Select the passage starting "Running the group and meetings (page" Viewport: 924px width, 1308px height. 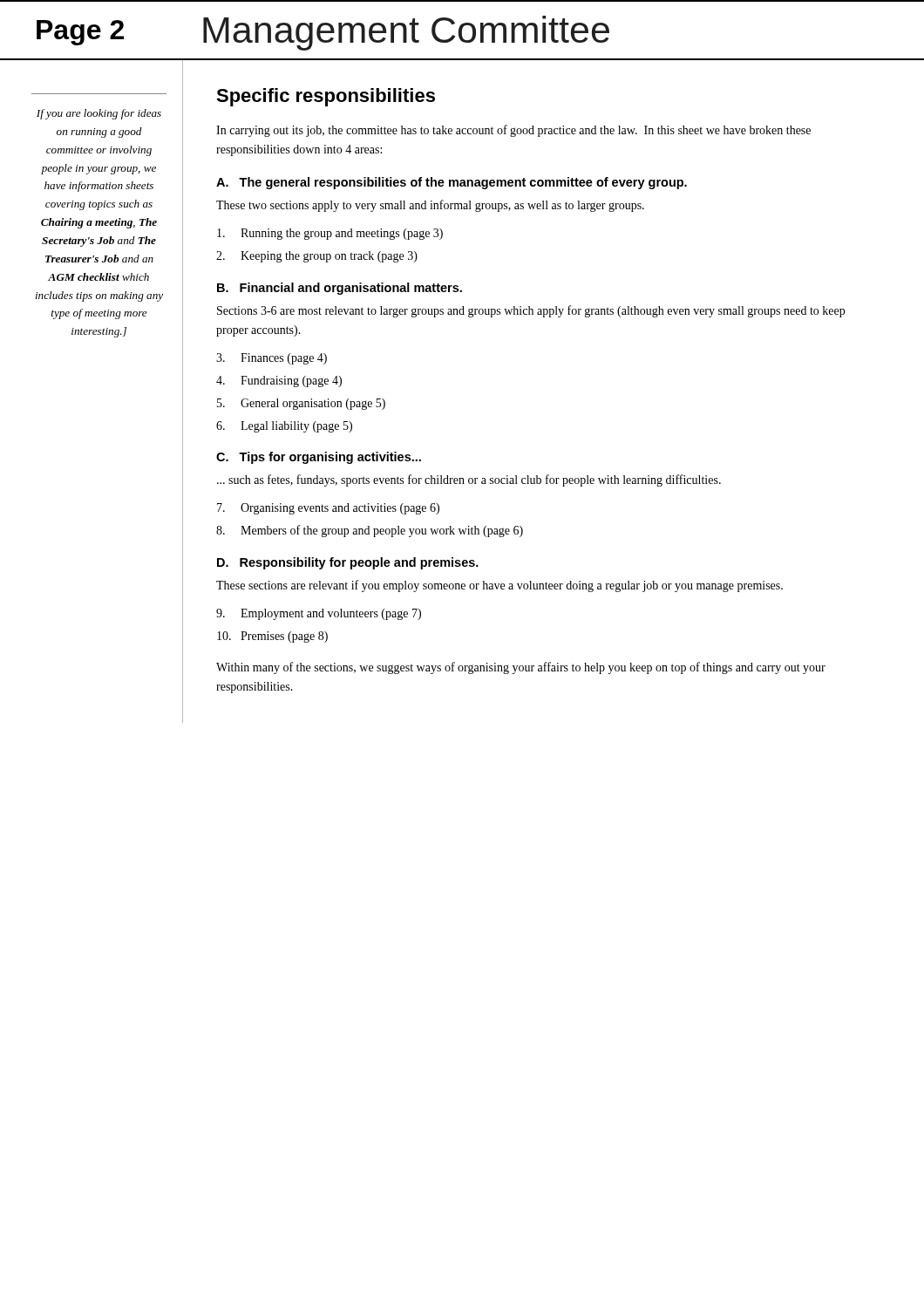(x=330, y=234)
